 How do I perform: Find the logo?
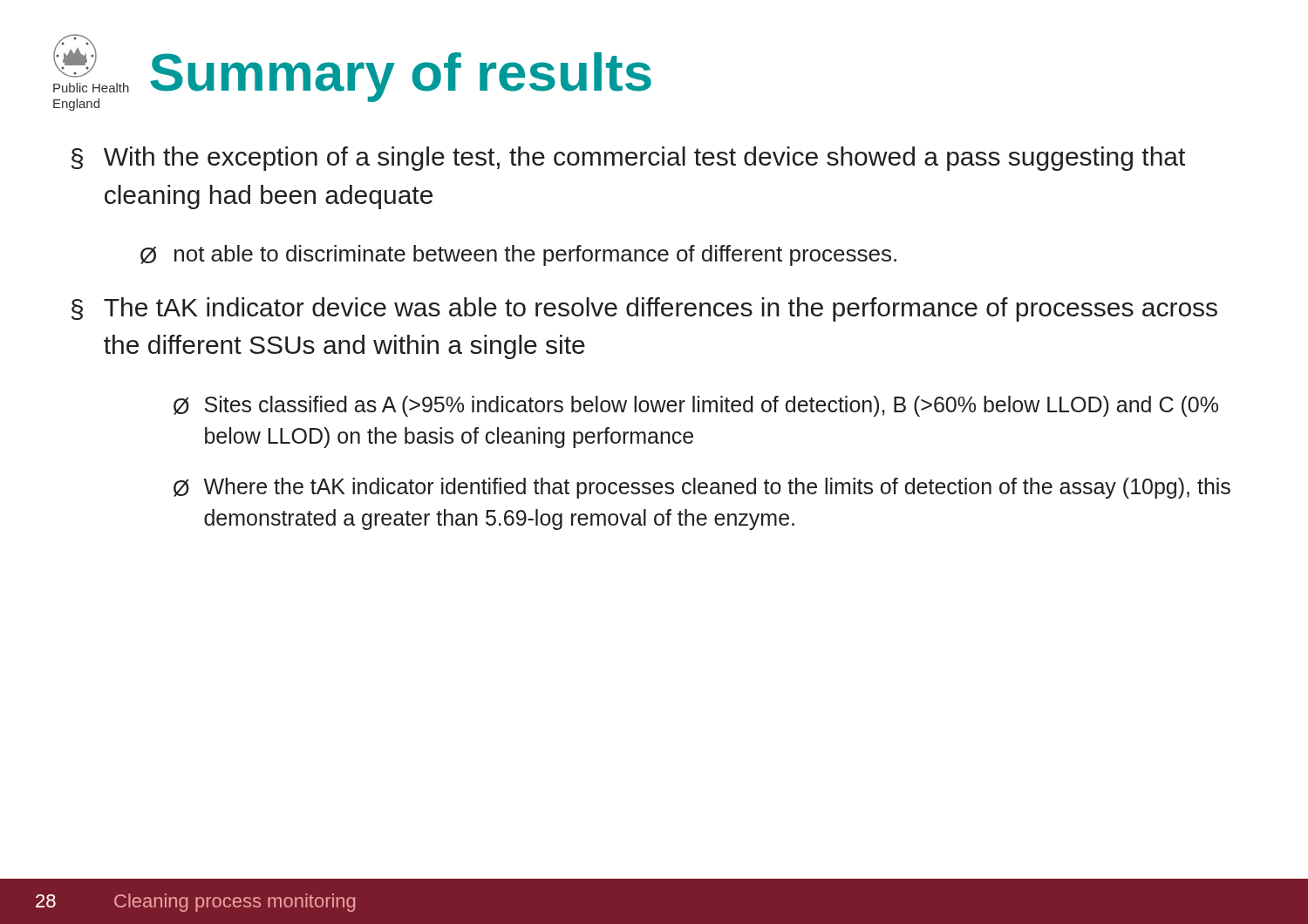coord(91,72)
